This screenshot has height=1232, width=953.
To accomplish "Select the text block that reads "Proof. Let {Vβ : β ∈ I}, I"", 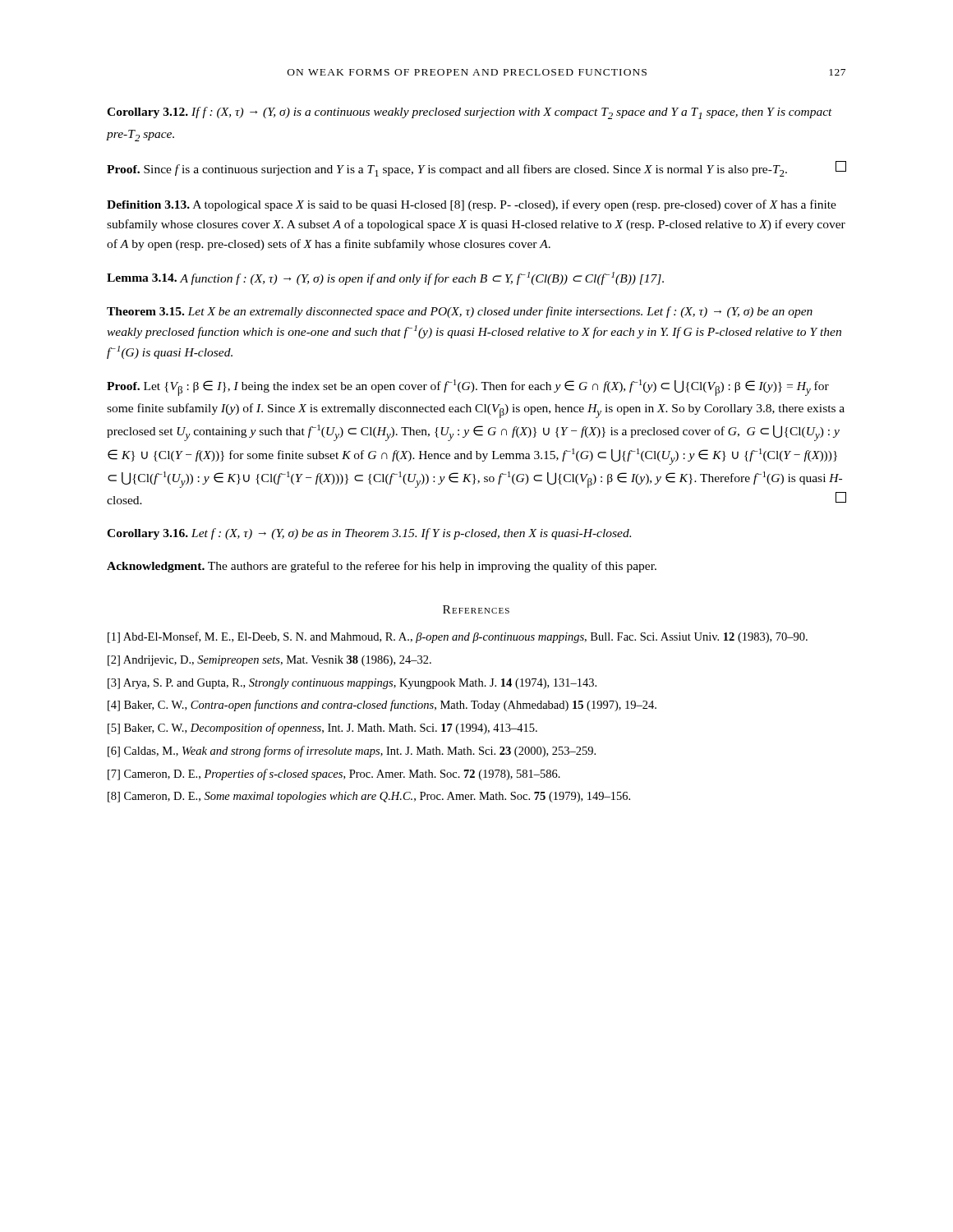I will (476, 442).
